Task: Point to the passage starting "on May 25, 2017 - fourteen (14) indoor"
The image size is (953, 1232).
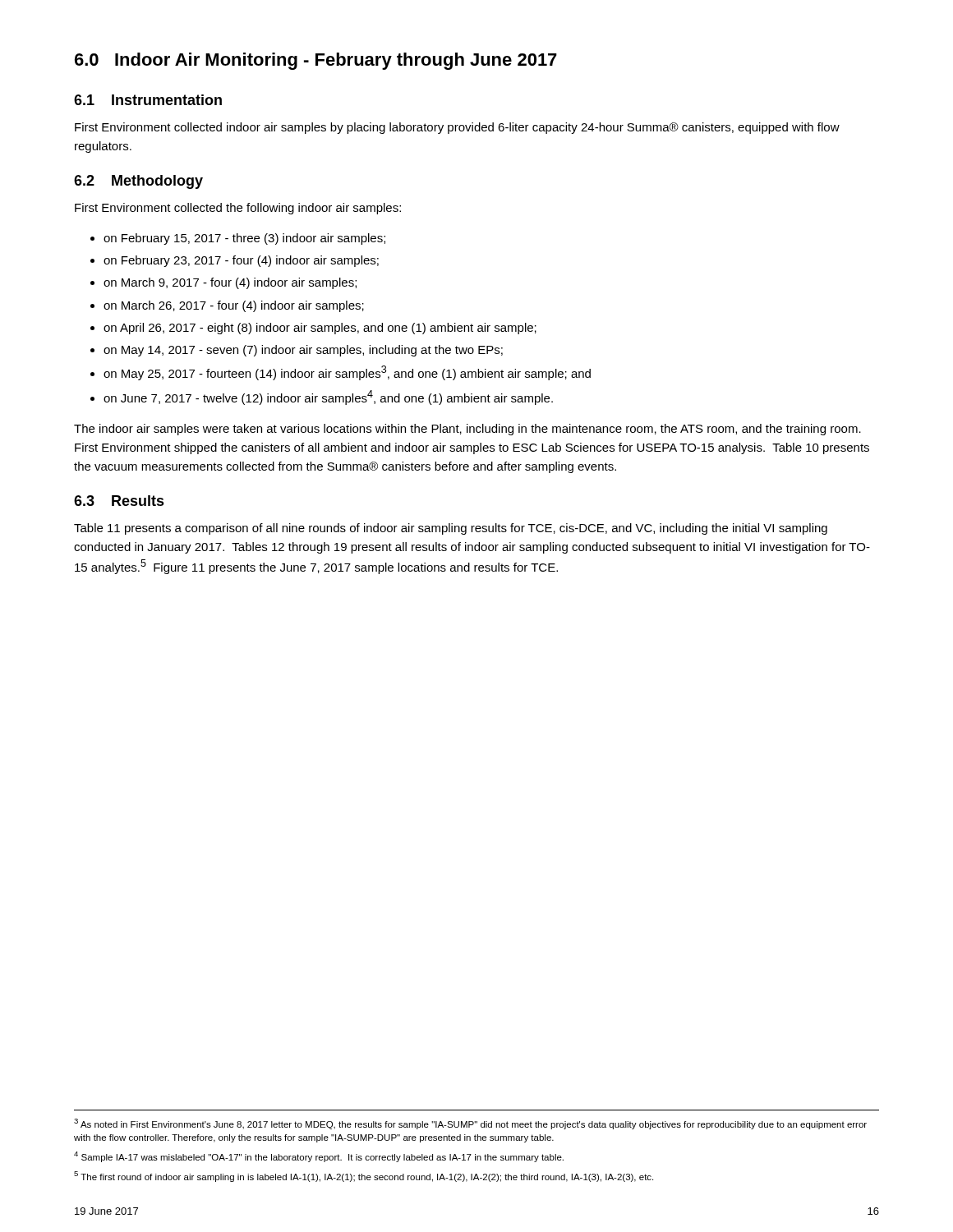Action: pos(347,372)
